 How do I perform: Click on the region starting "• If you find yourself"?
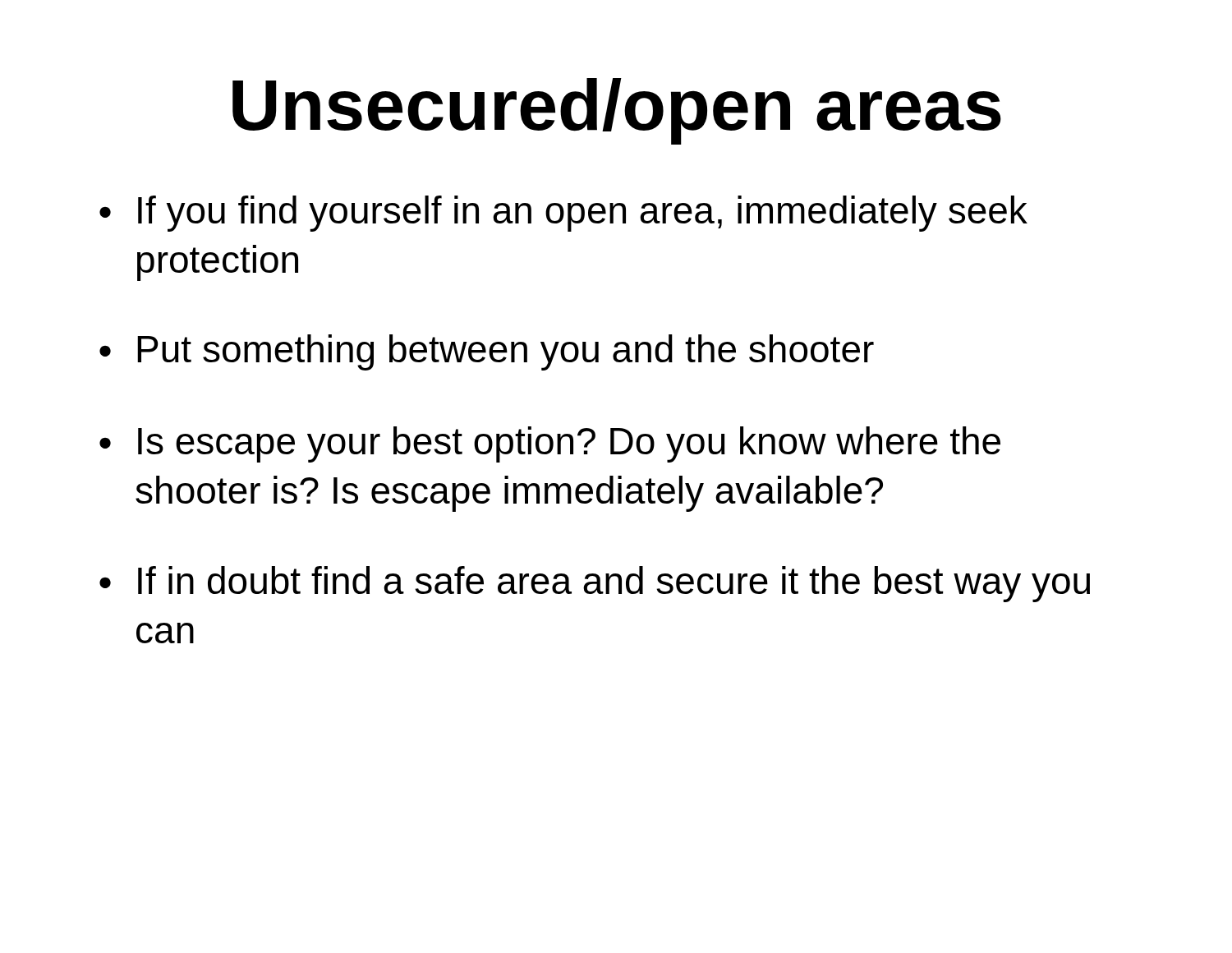pos(616,235)
